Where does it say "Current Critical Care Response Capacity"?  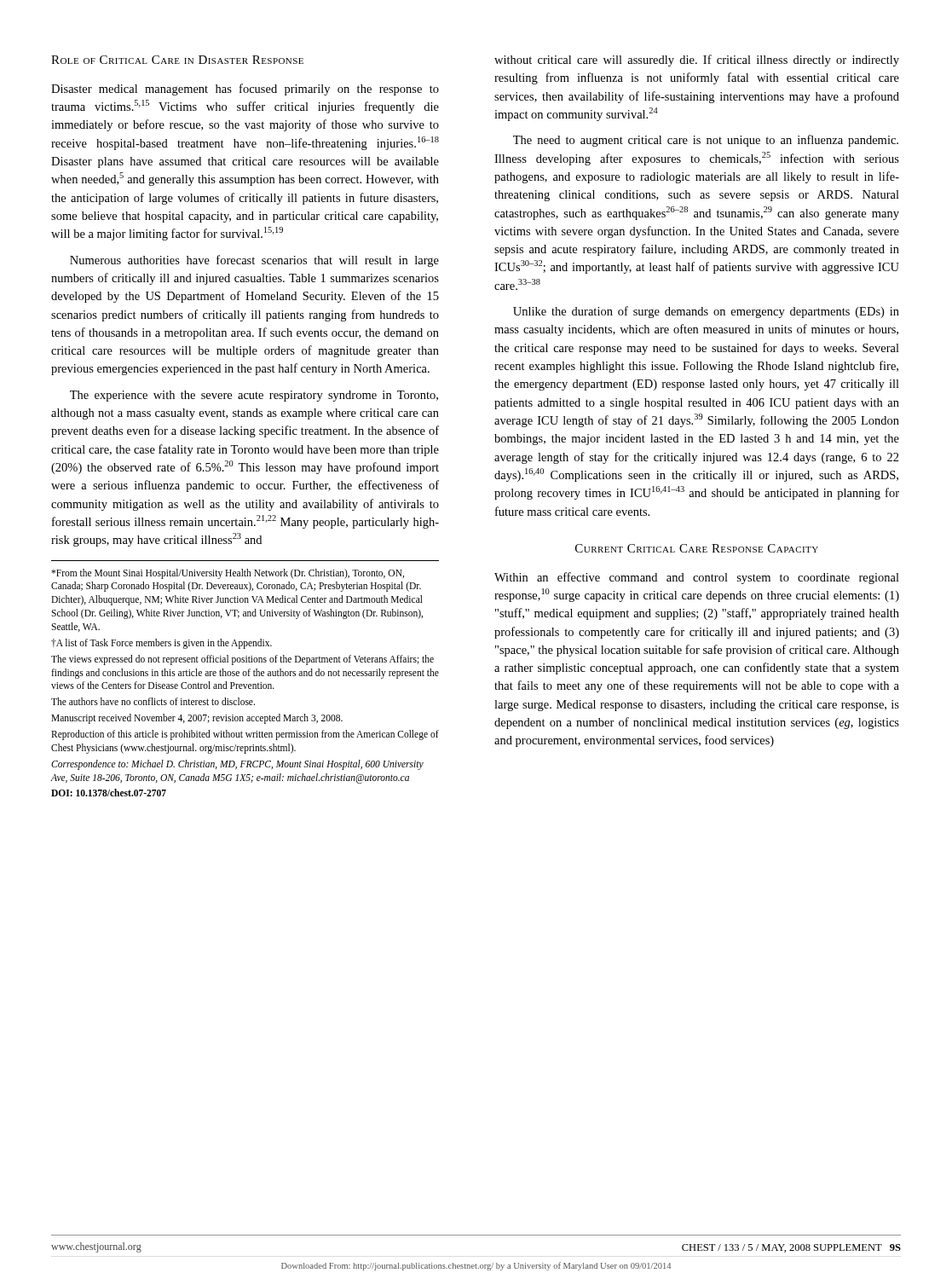pyautogui.click(x=697, y=548)
